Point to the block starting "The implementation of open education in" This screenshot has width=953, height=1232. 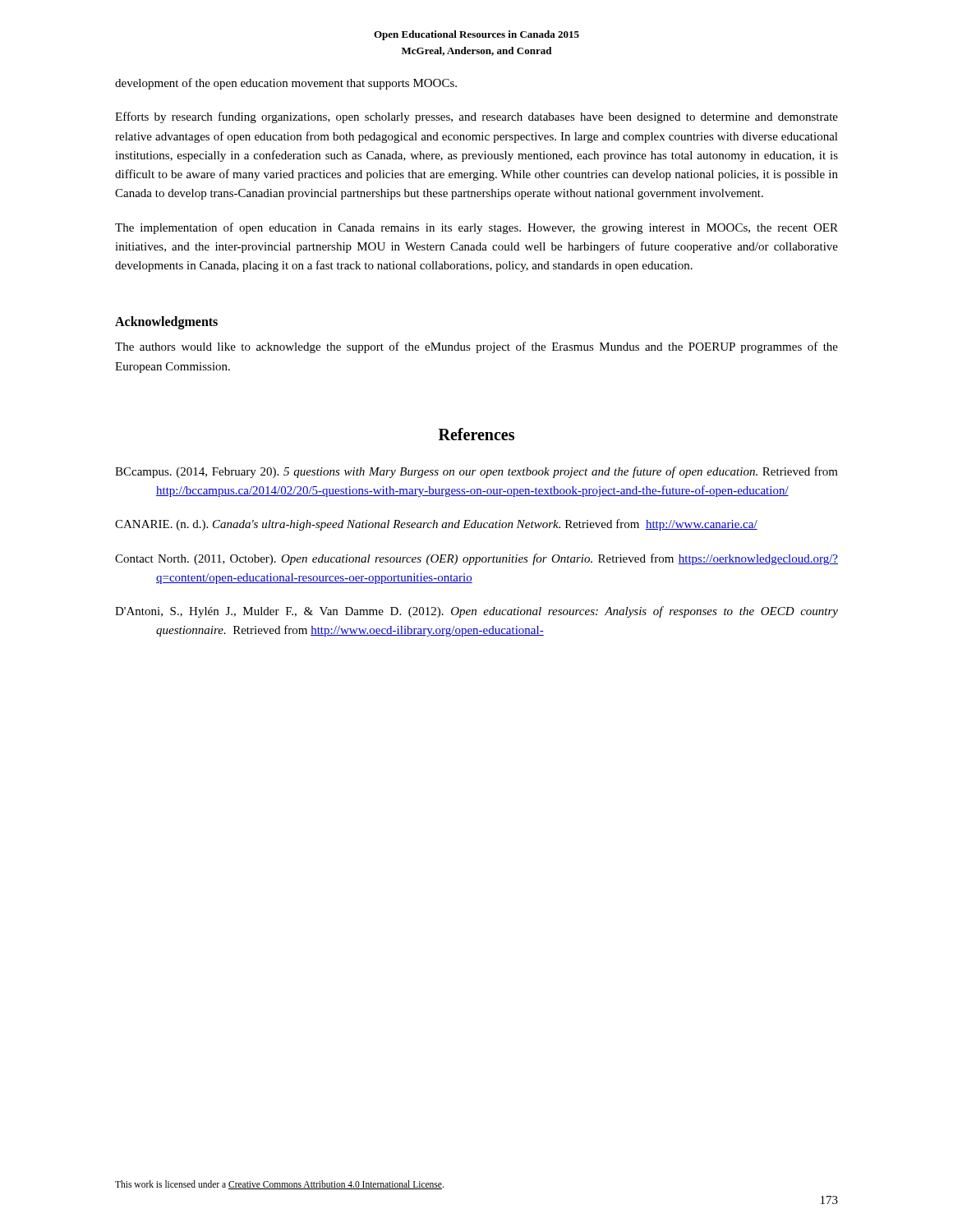click(476, 246)
